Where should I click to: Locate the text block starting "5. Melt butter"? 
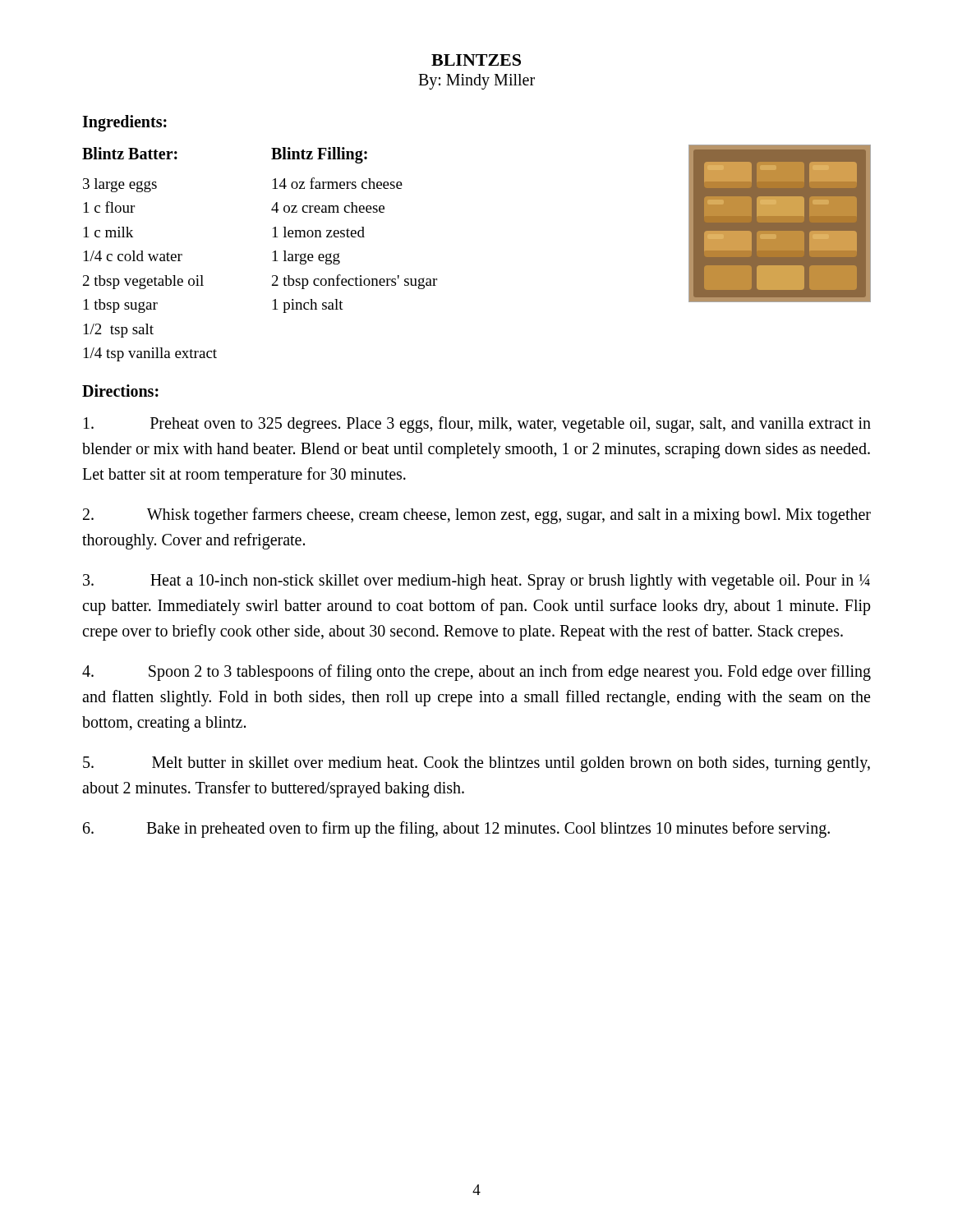tap(476, 773)
